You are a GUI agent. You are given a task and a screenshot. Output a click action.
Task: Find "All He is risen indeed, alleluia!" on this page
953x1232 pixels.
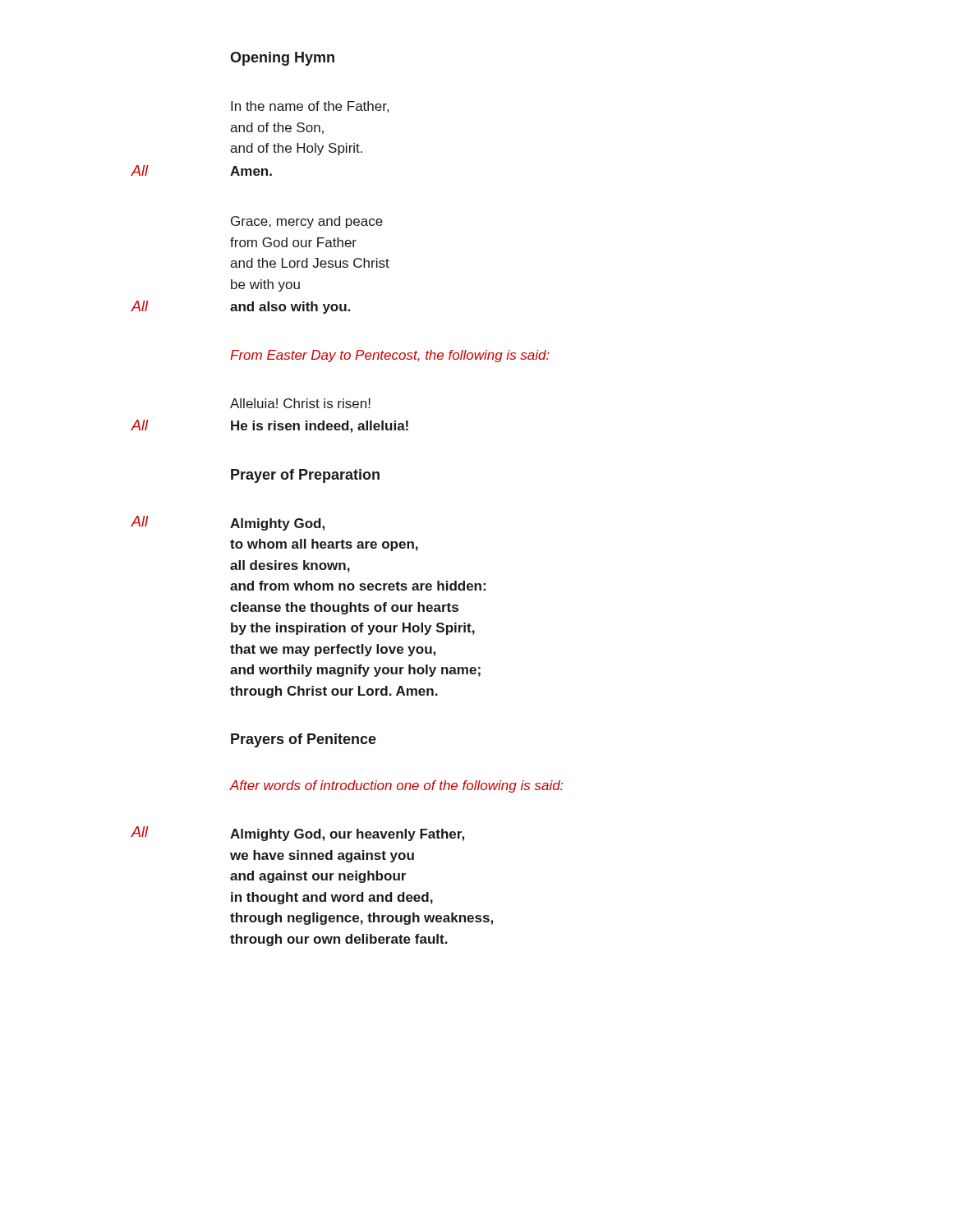[269, 426]
